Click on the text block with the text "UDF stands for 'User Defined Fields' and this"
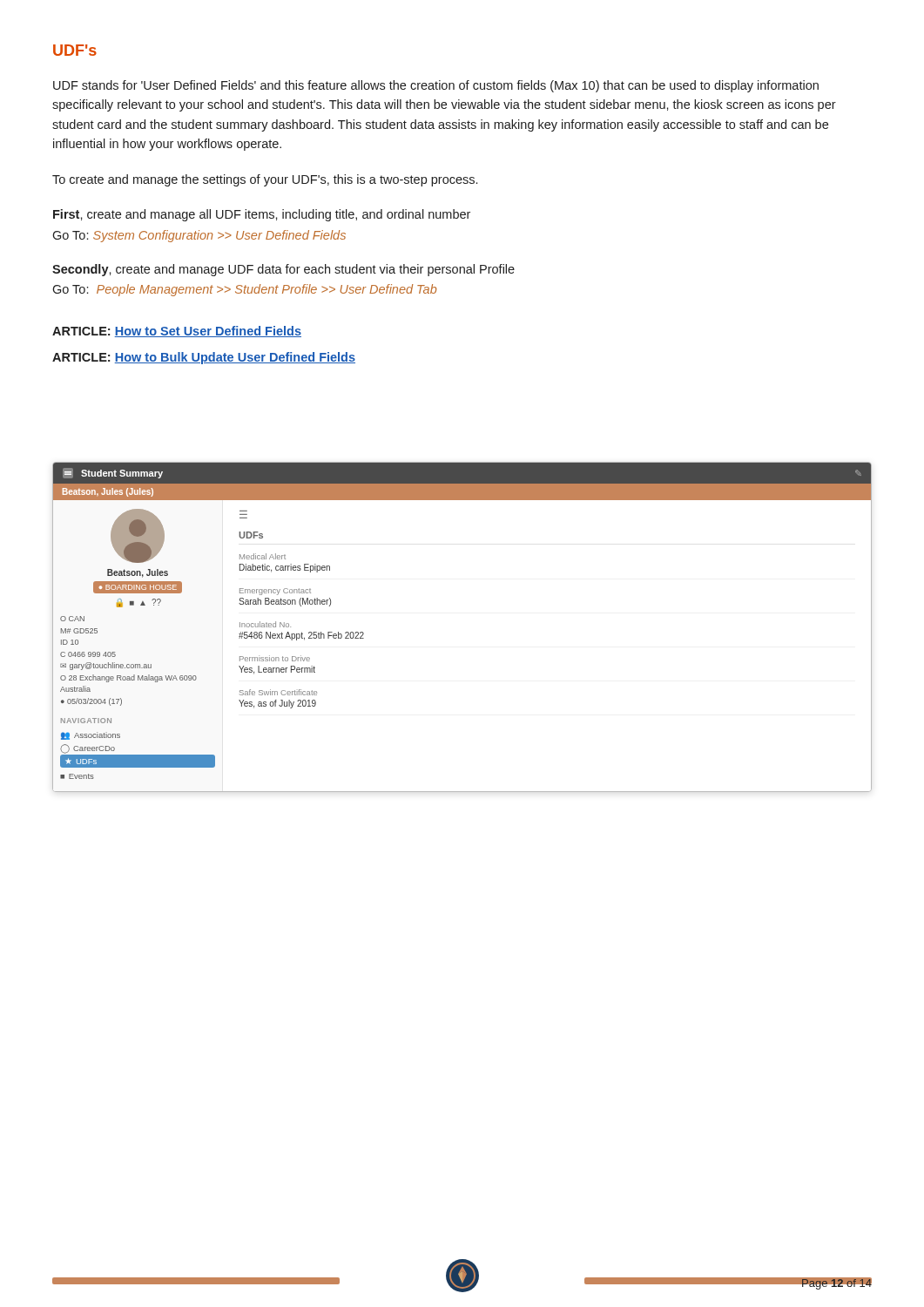Viewport: 924px width, 1307px height. click(x=444, y=115)
